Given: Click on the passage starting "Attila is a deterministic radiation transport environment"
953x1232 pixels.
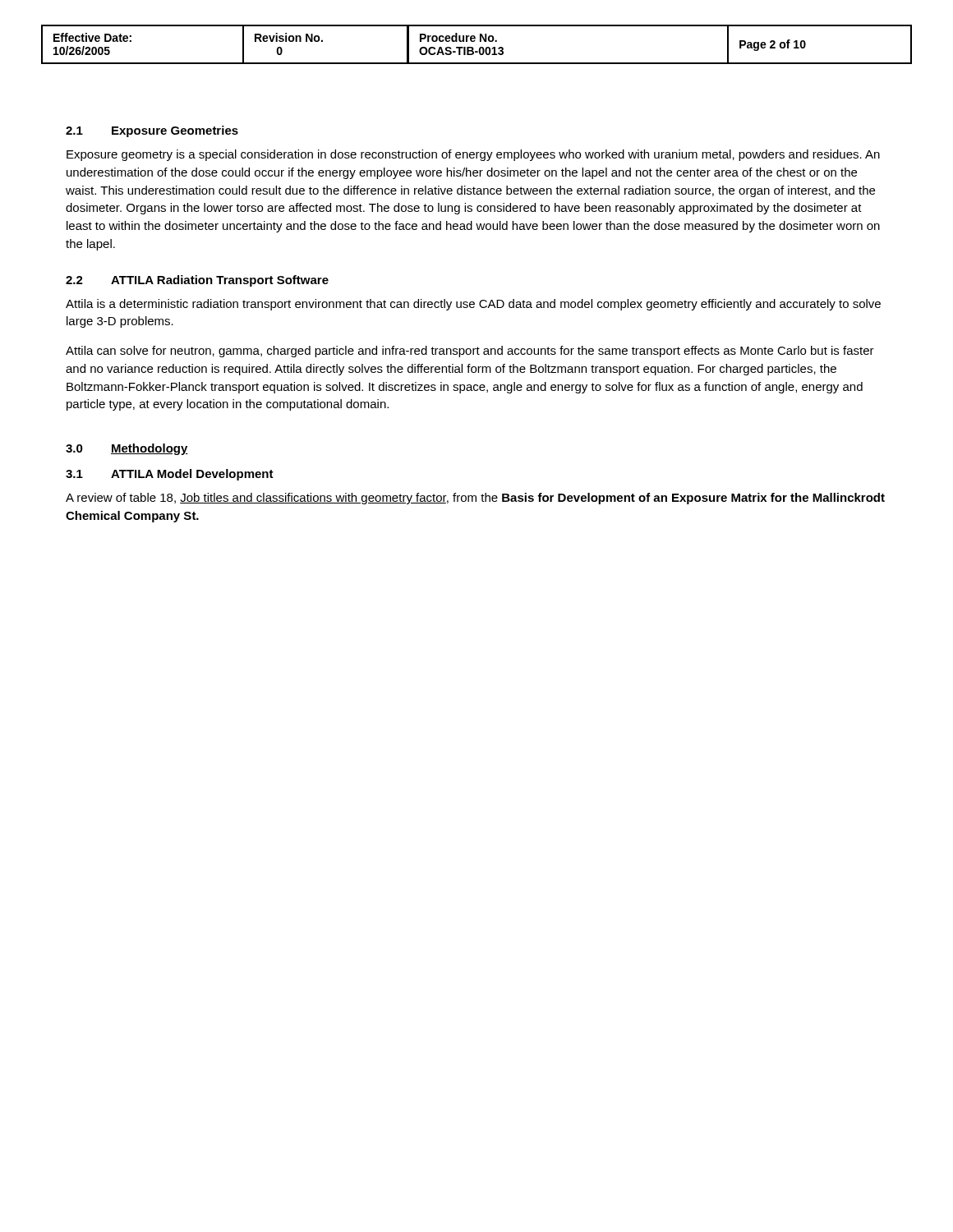Looking at the screenshot, I should click(474, 312).
